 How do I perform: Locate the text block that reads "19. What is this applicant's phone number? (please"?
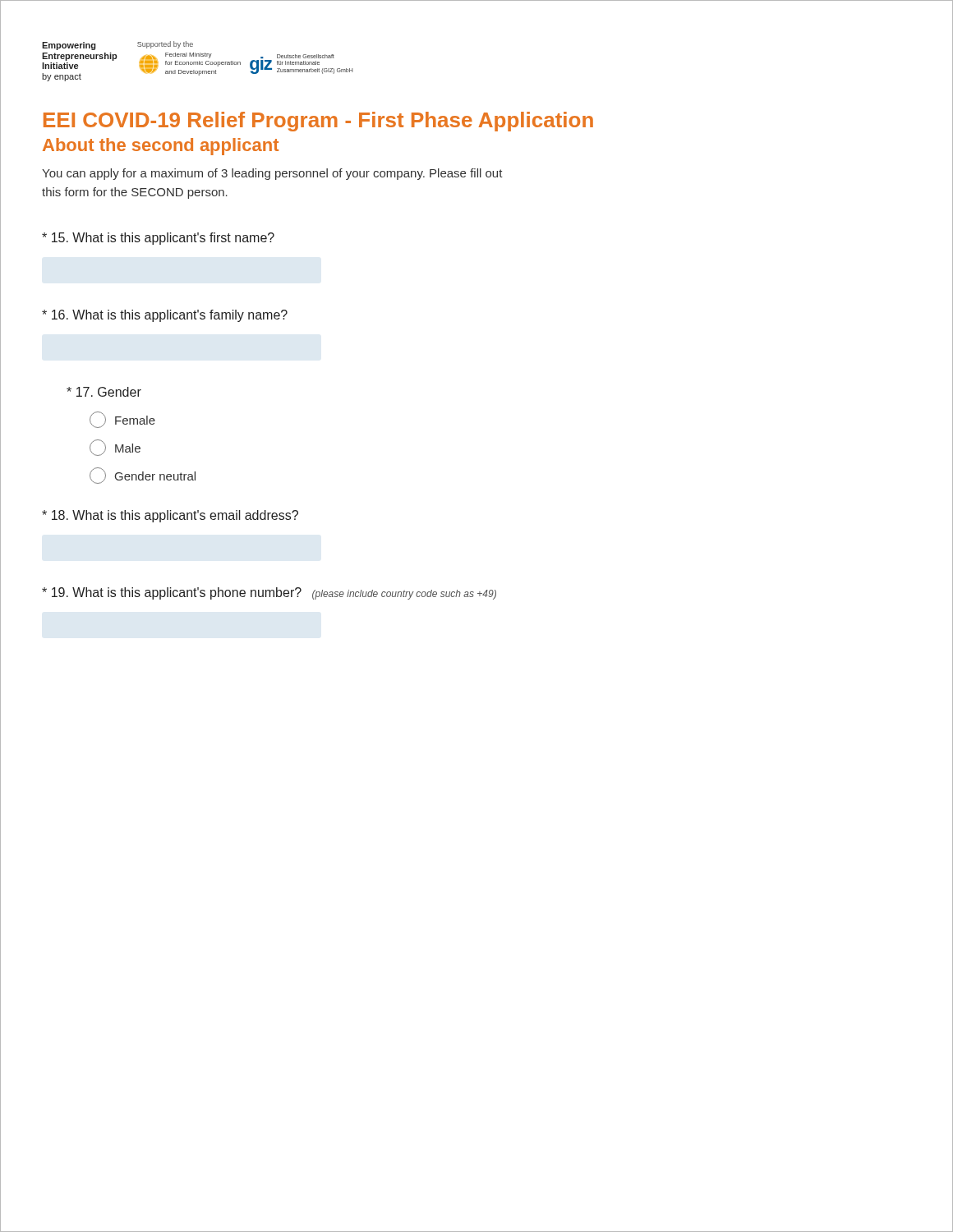269,593
